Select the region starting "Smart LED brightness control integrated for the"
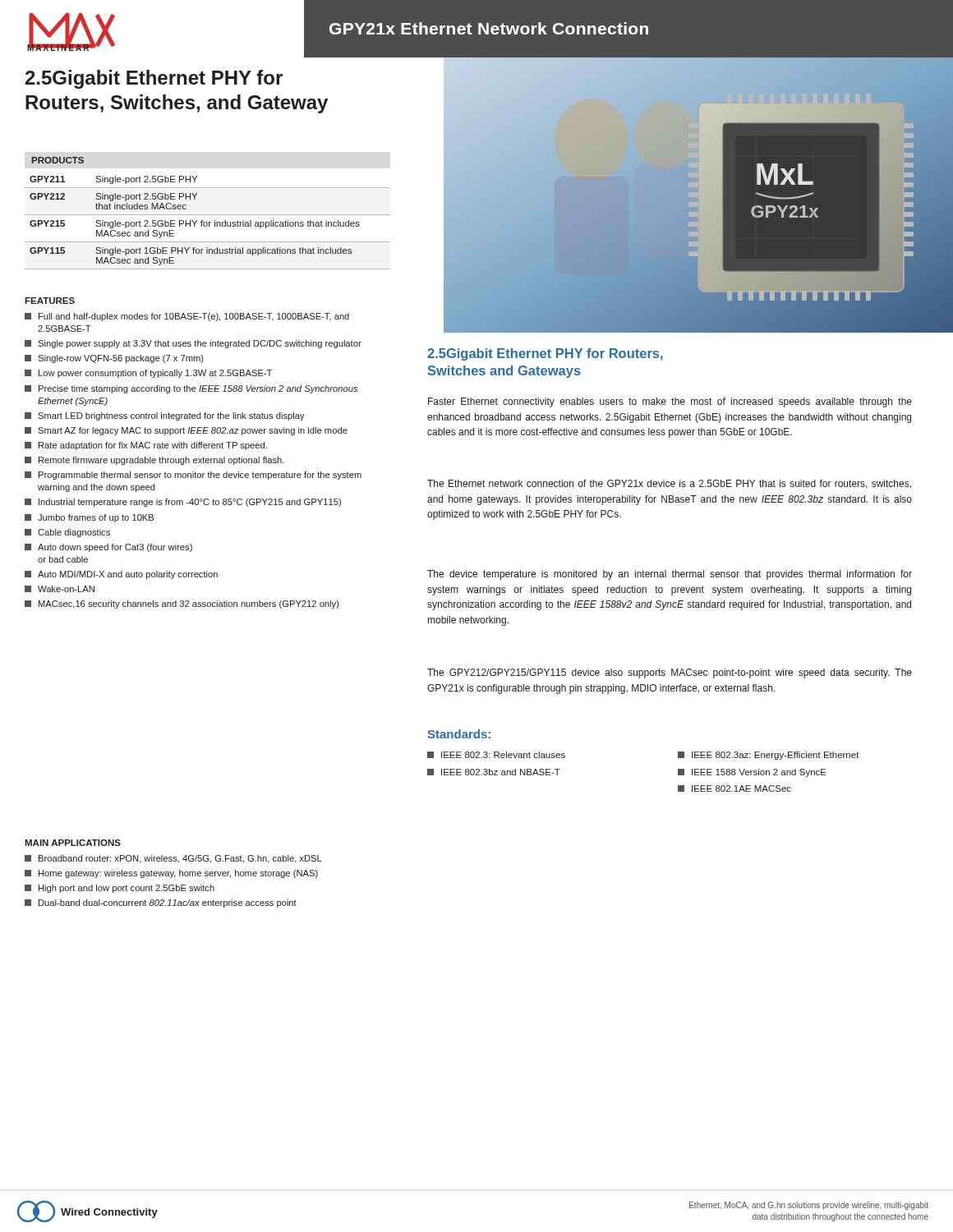This screenshot has height=1232, width=953. click(165, 416)
